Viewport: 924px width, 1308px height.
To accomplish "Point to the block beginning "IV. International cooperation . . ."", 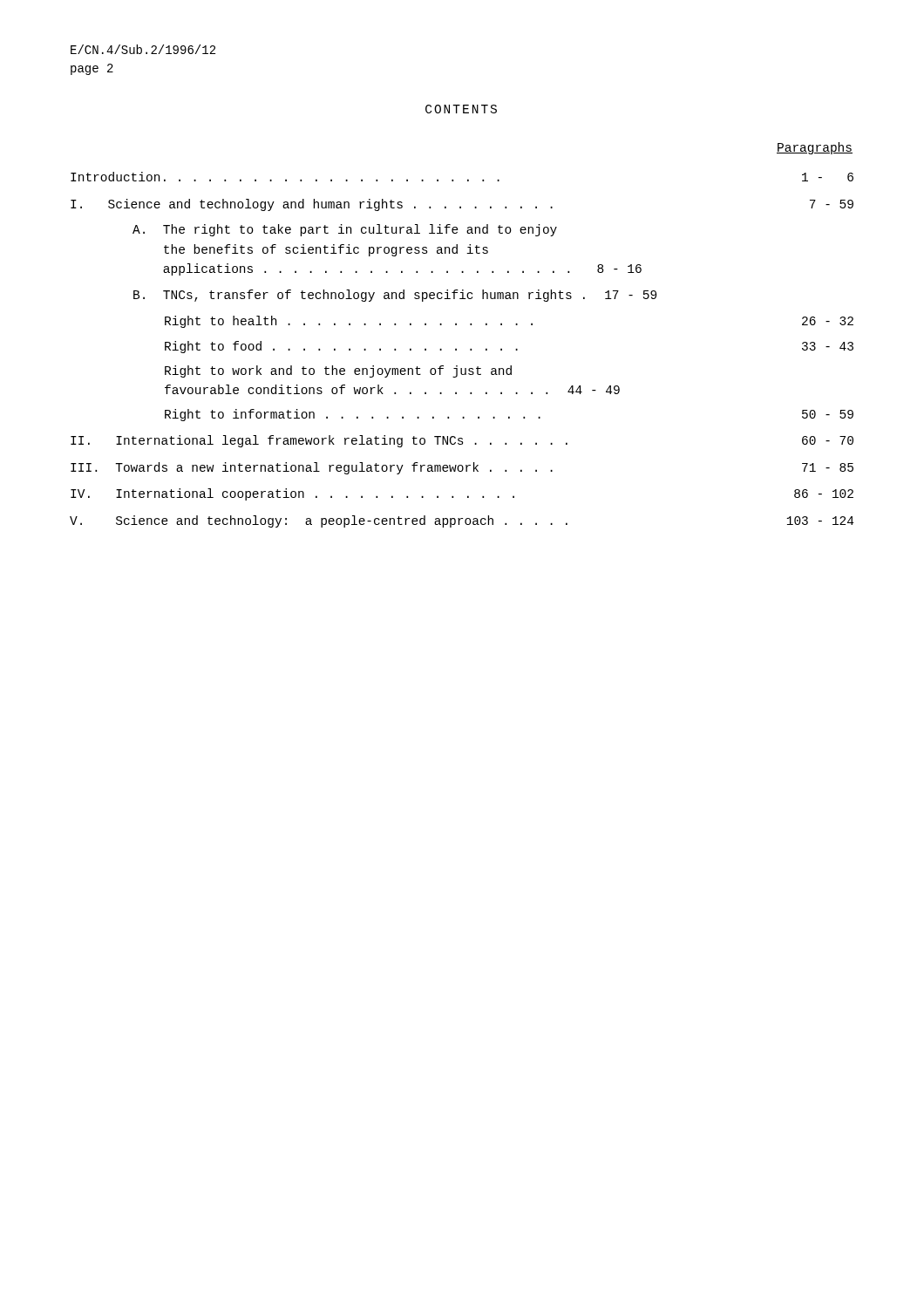I will point(462,495).
